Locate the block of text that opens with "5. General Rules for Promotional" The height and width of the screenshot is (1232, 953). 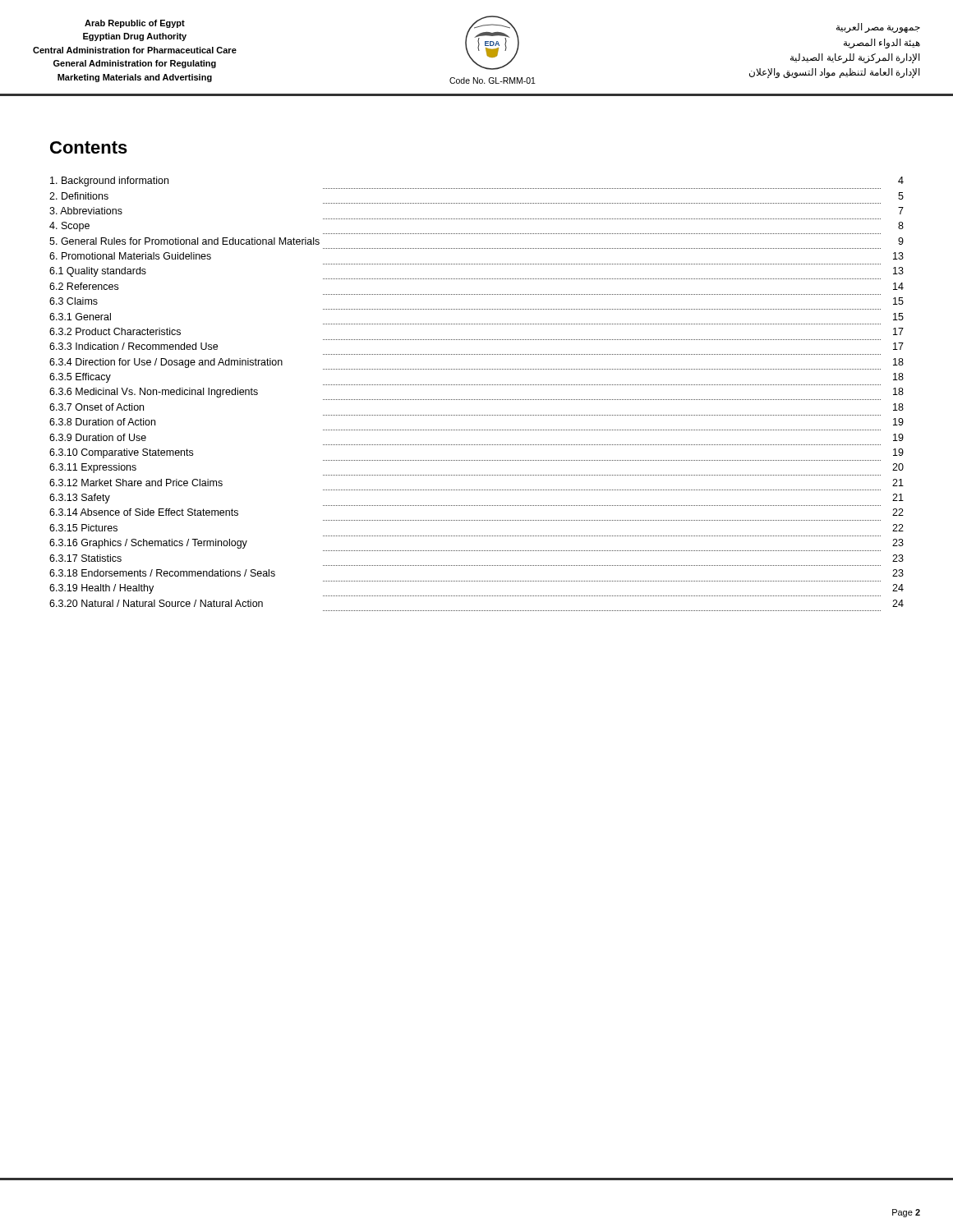476,241
